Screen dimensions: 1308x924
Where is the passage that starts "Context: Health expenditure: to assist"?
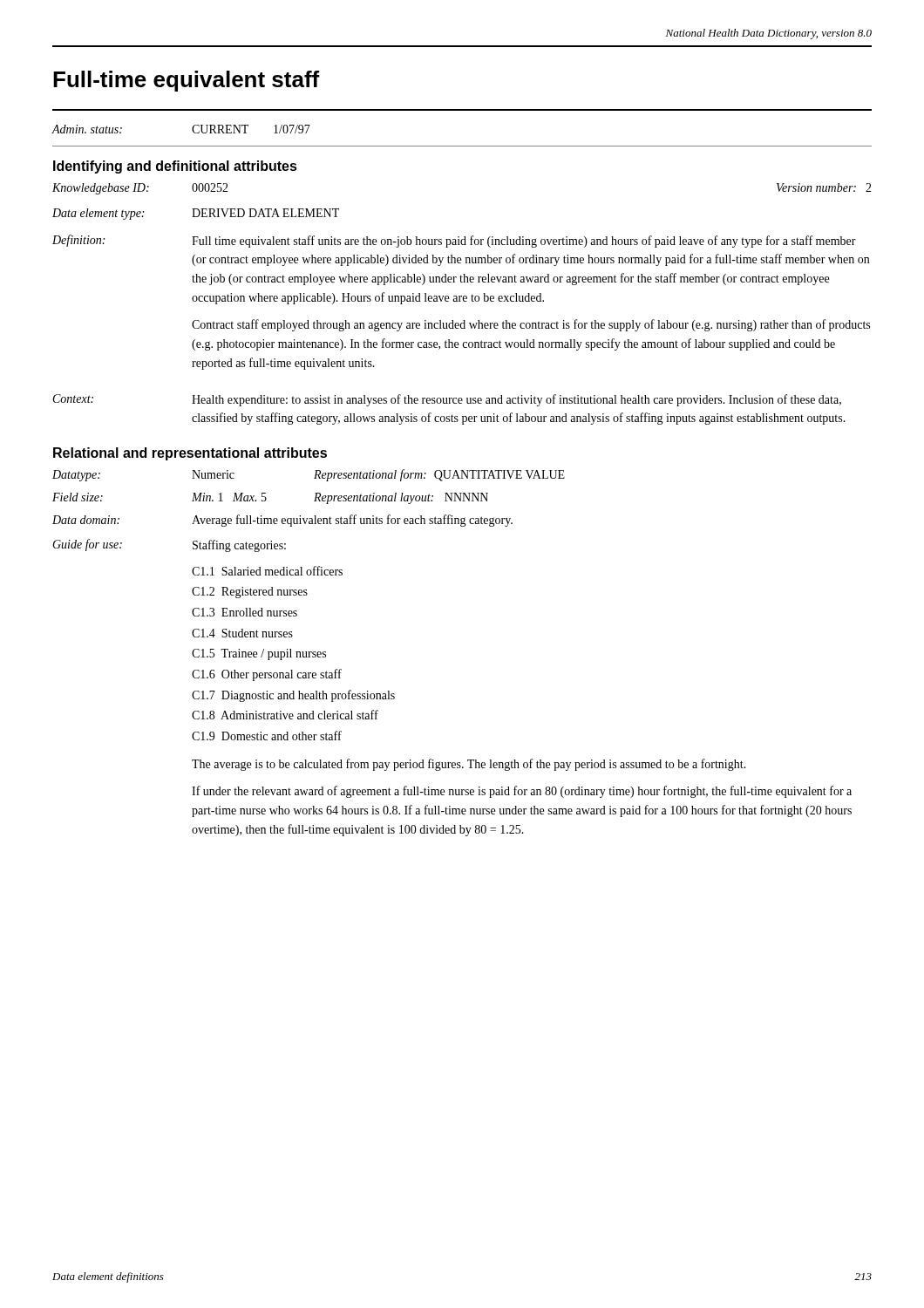coord(462,409)
